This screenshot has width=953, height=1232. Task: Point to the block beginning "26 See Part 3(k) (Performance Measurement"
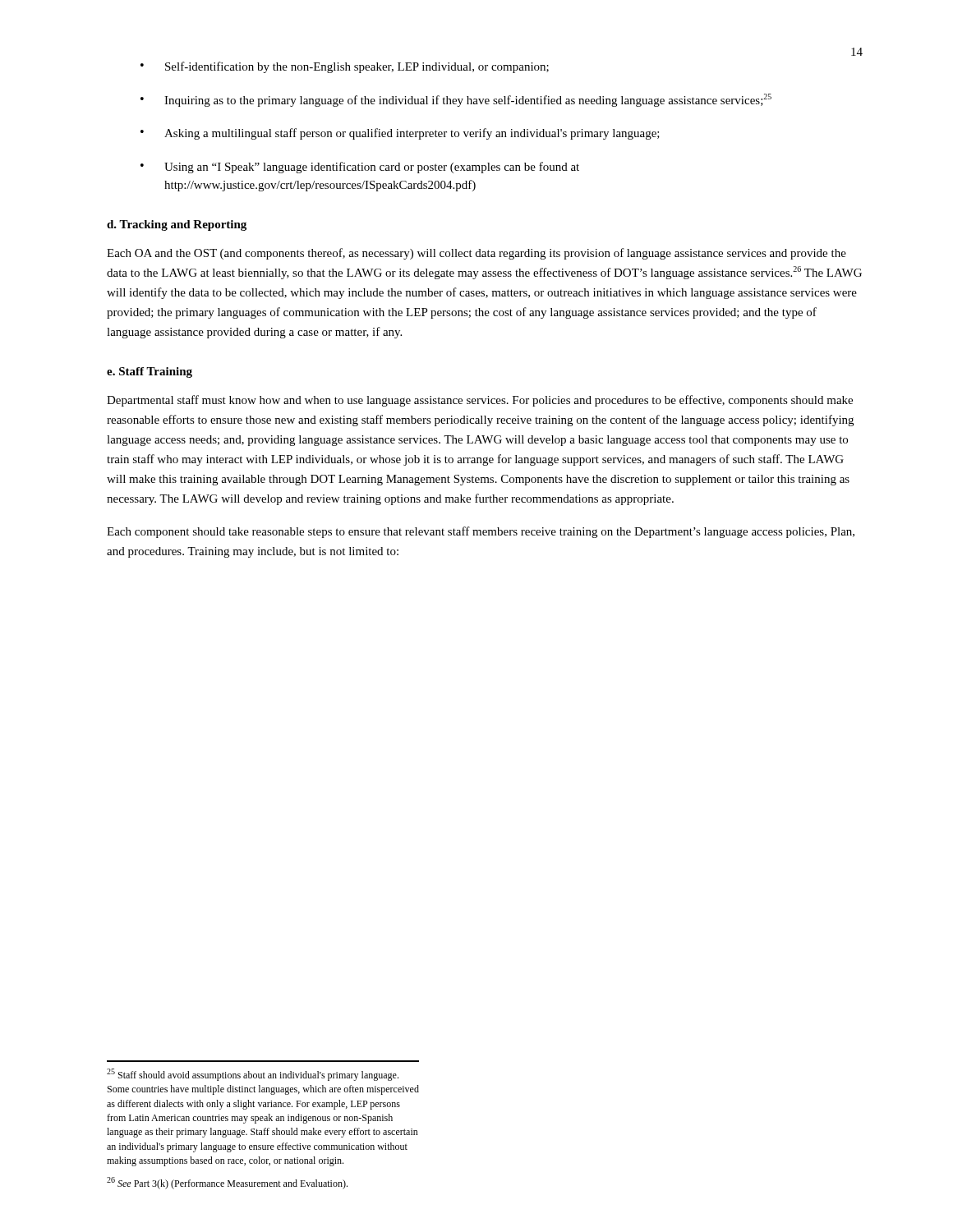coord(228,1183)
